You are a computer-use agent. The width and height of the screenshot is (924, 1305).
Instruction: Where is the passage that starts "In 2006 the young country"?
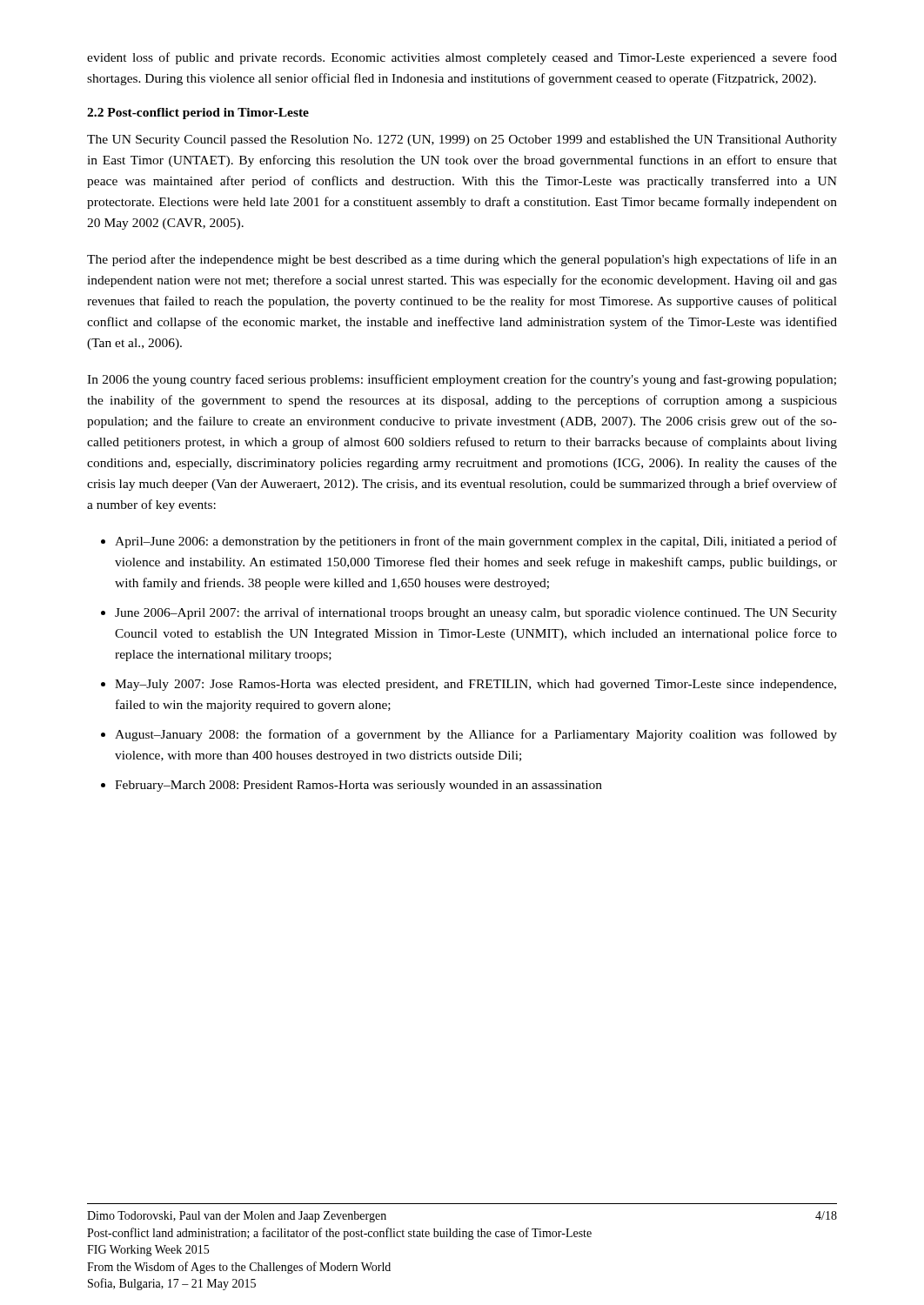coord(462,442)
